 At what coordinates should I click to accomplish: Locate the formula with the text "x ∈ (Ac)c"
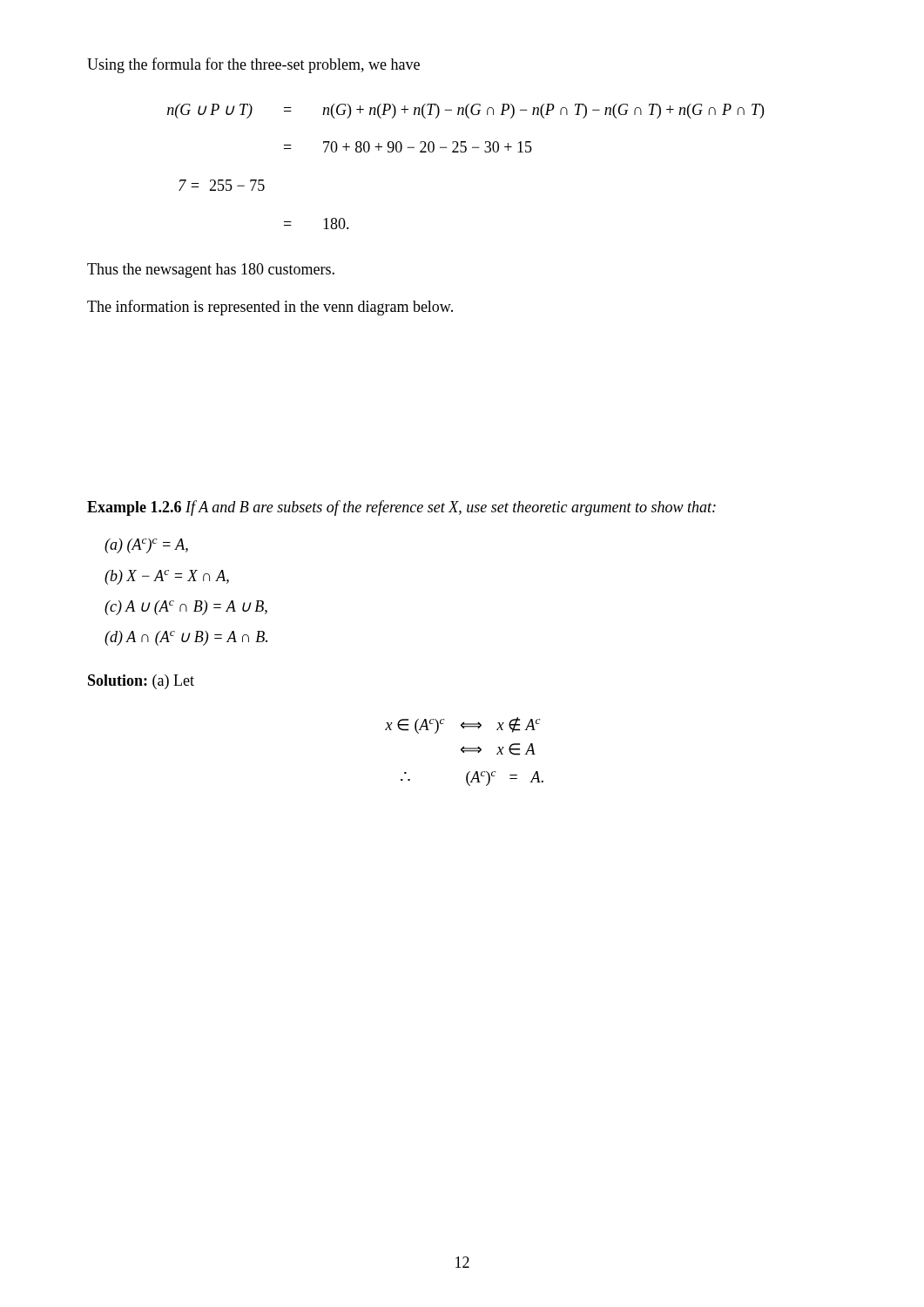[471, 750]
